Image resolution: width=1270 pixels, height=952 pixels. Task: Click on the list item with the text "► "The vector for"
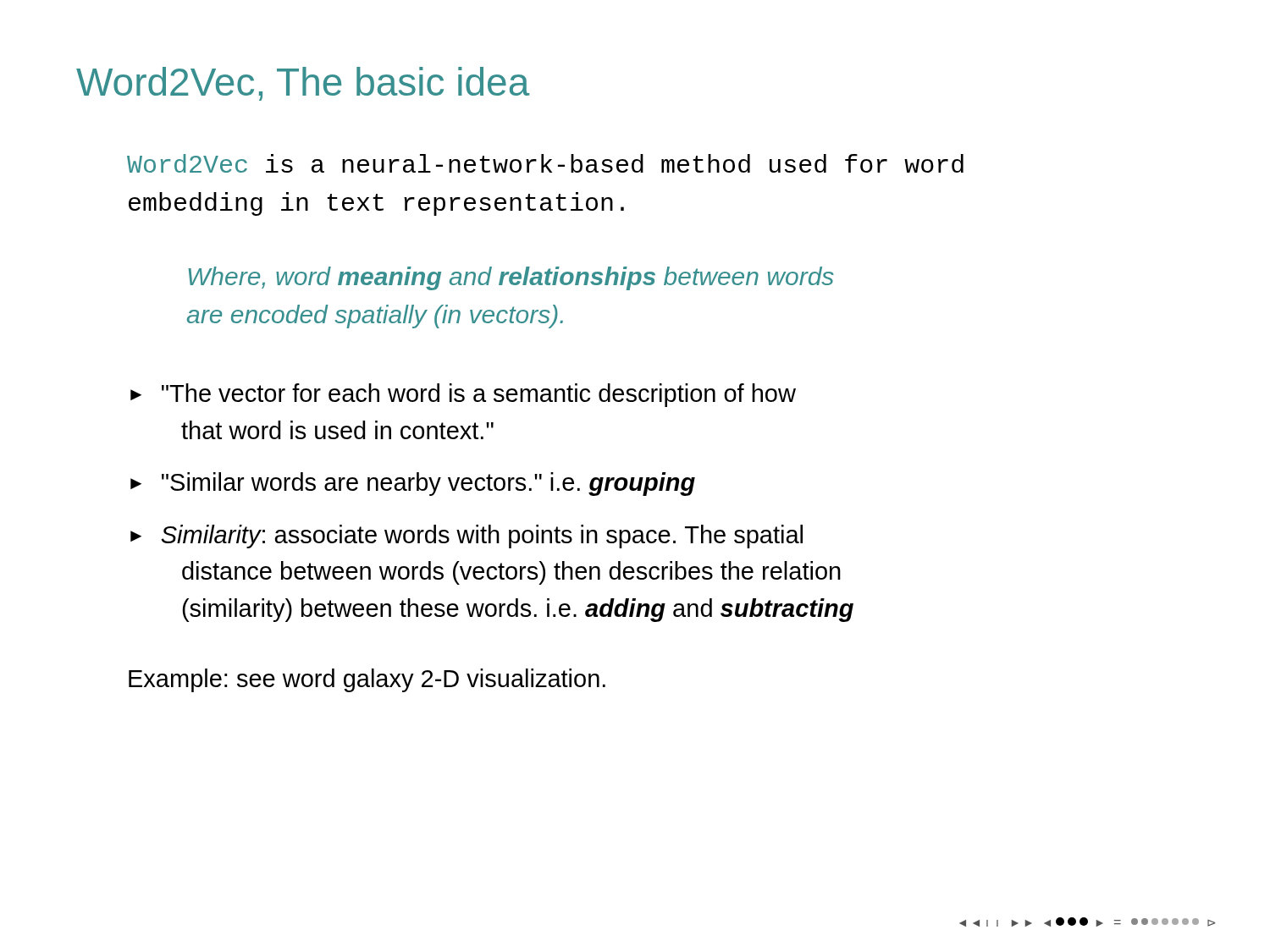(x=660, y=413)
